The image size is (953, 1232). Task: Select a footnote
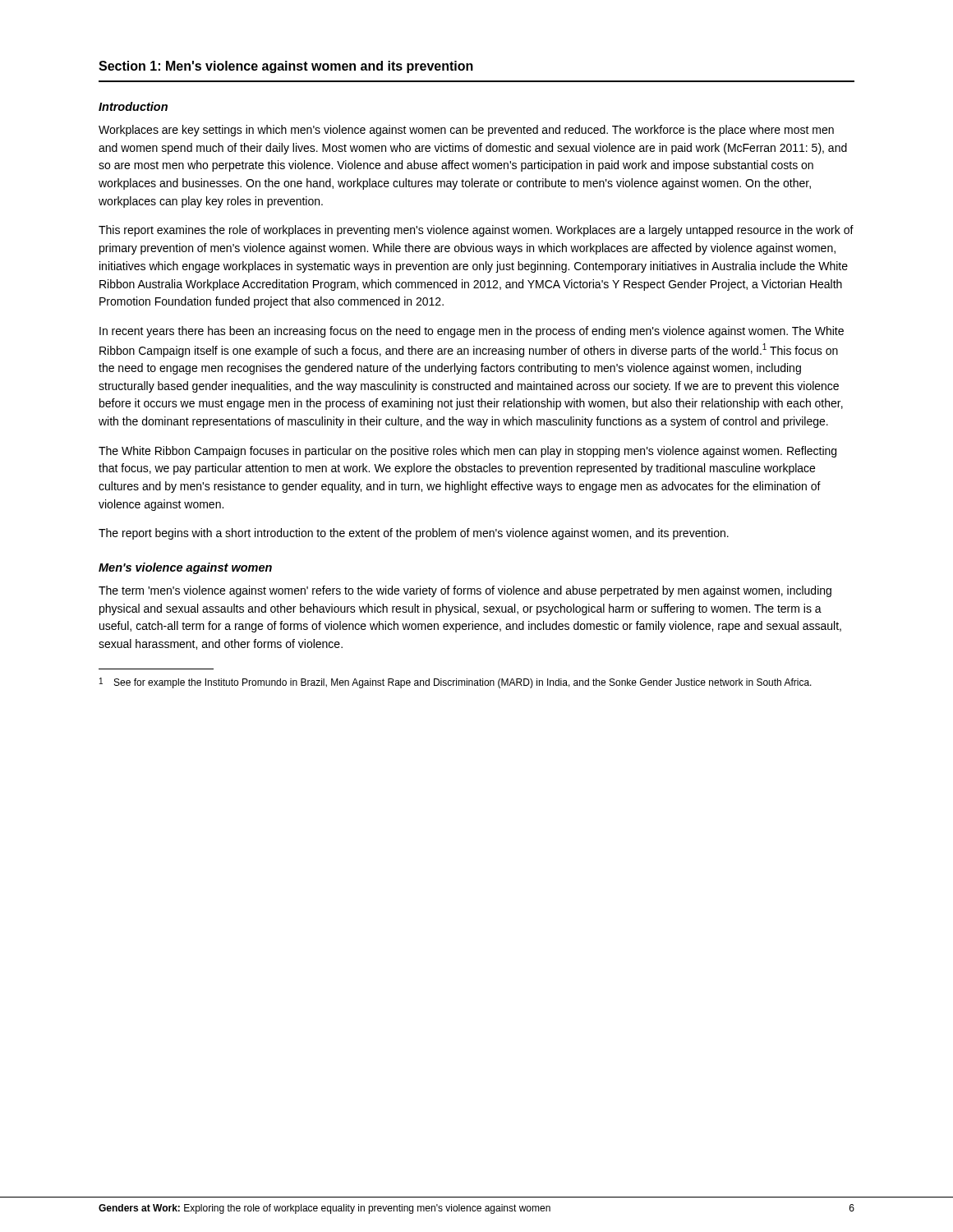coord(455,683)
